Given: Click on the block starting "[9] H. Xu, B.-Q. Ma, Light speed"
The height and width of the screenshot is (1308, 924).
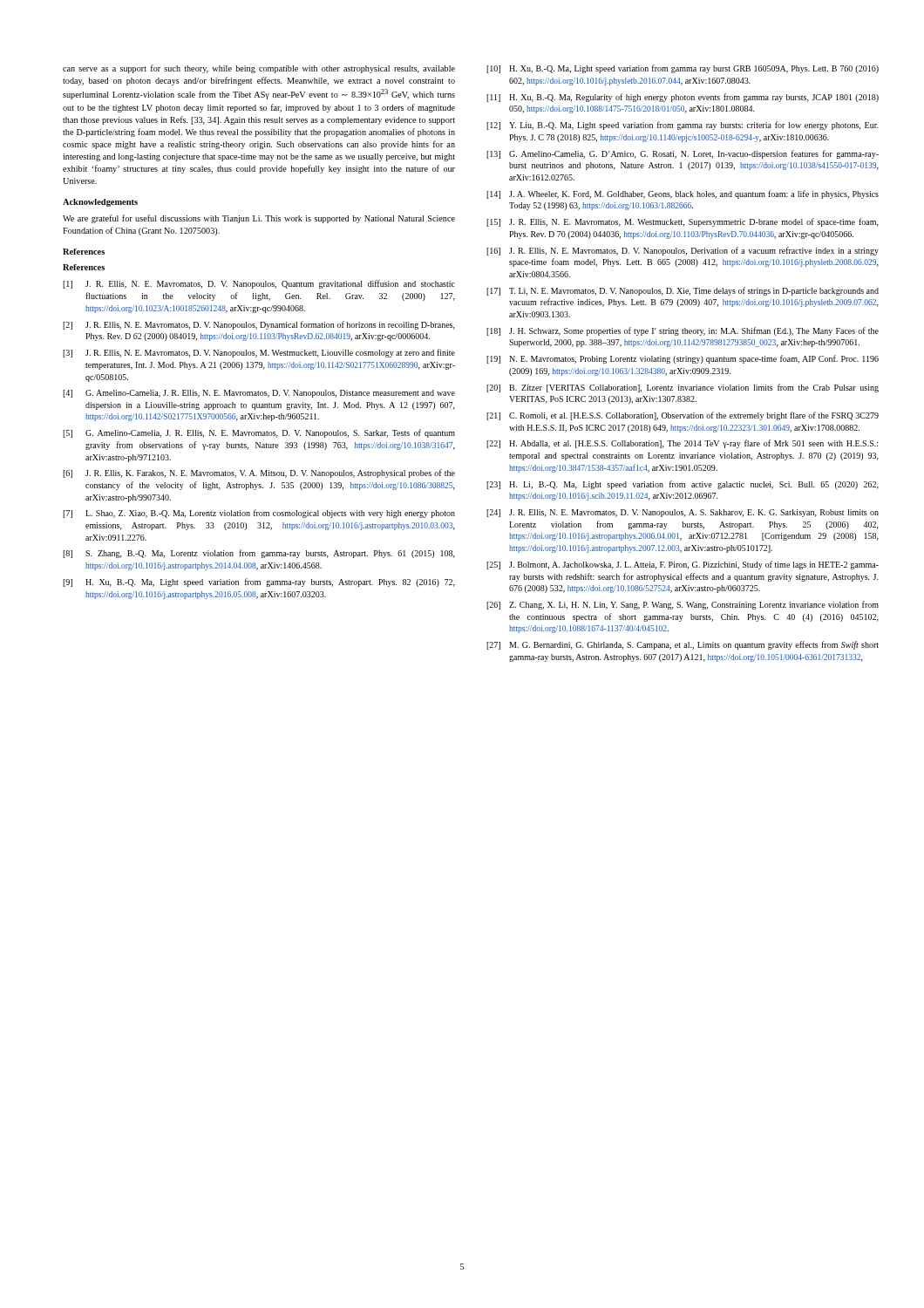Looking at the screenshot, I should (259, 588).
